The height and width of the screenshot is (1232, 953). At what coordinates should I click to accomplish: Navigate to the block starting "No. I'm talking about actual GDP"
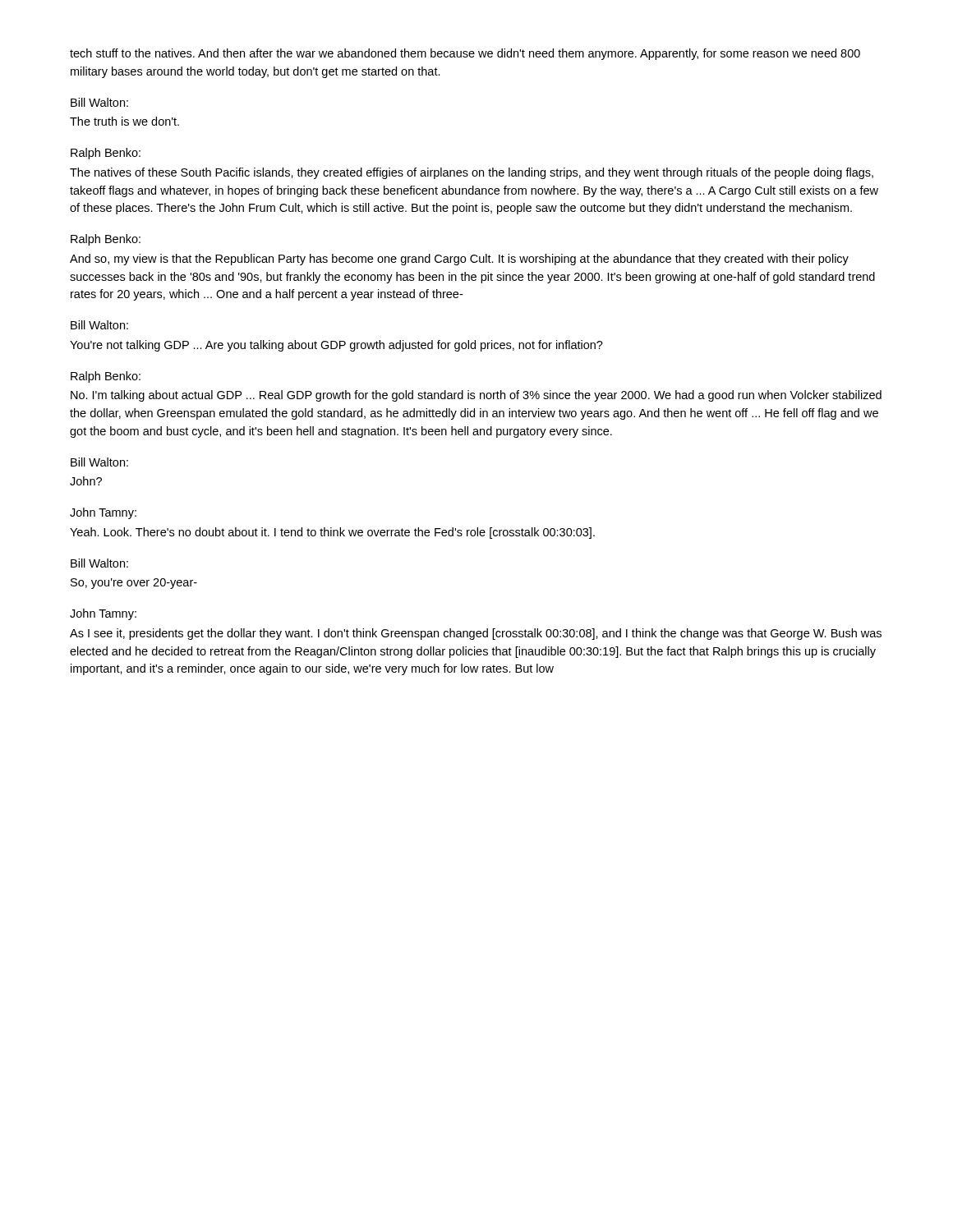click(x=476, y=413)
